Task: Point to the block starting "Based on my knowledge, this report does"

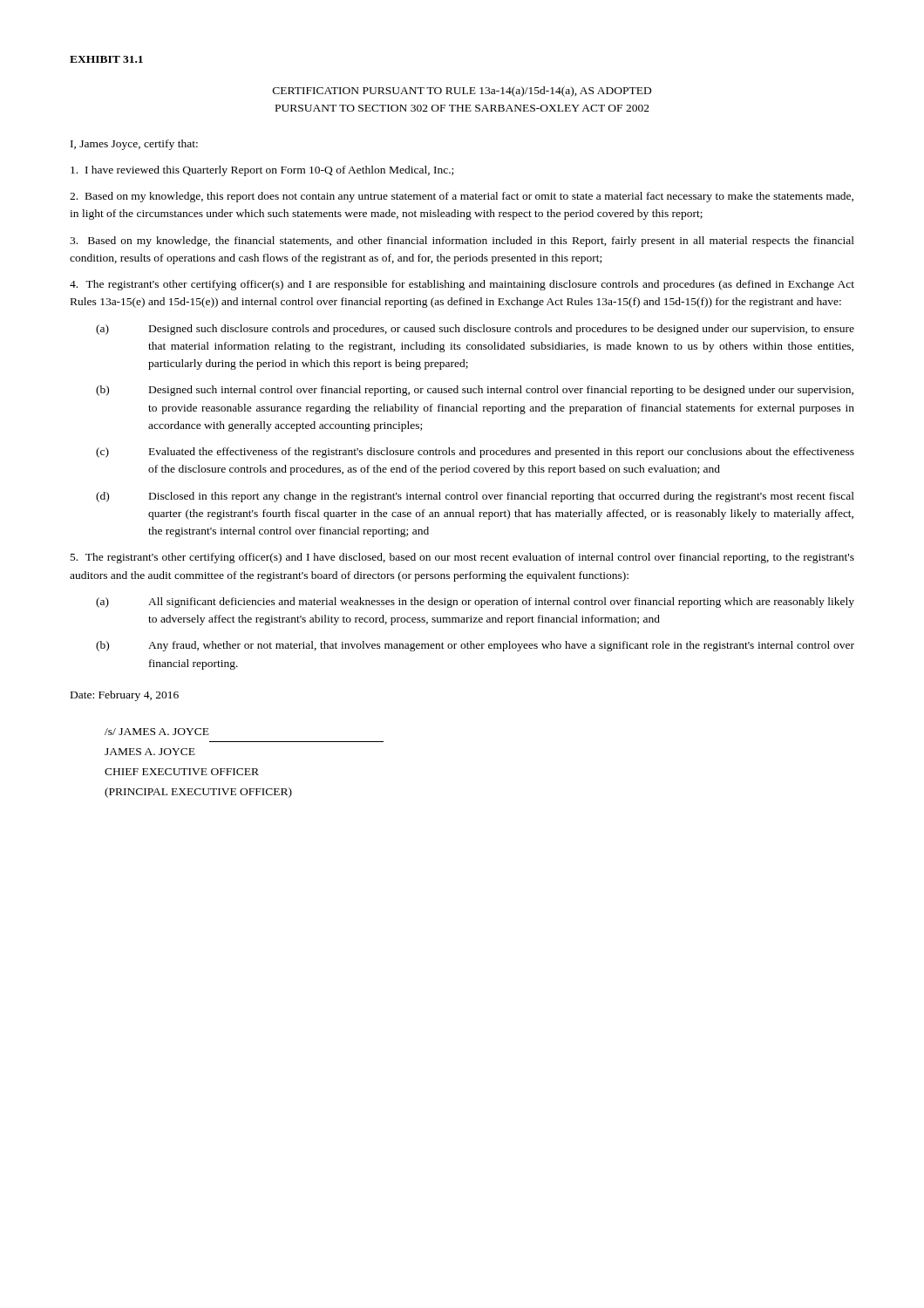Action: (462, 205)
